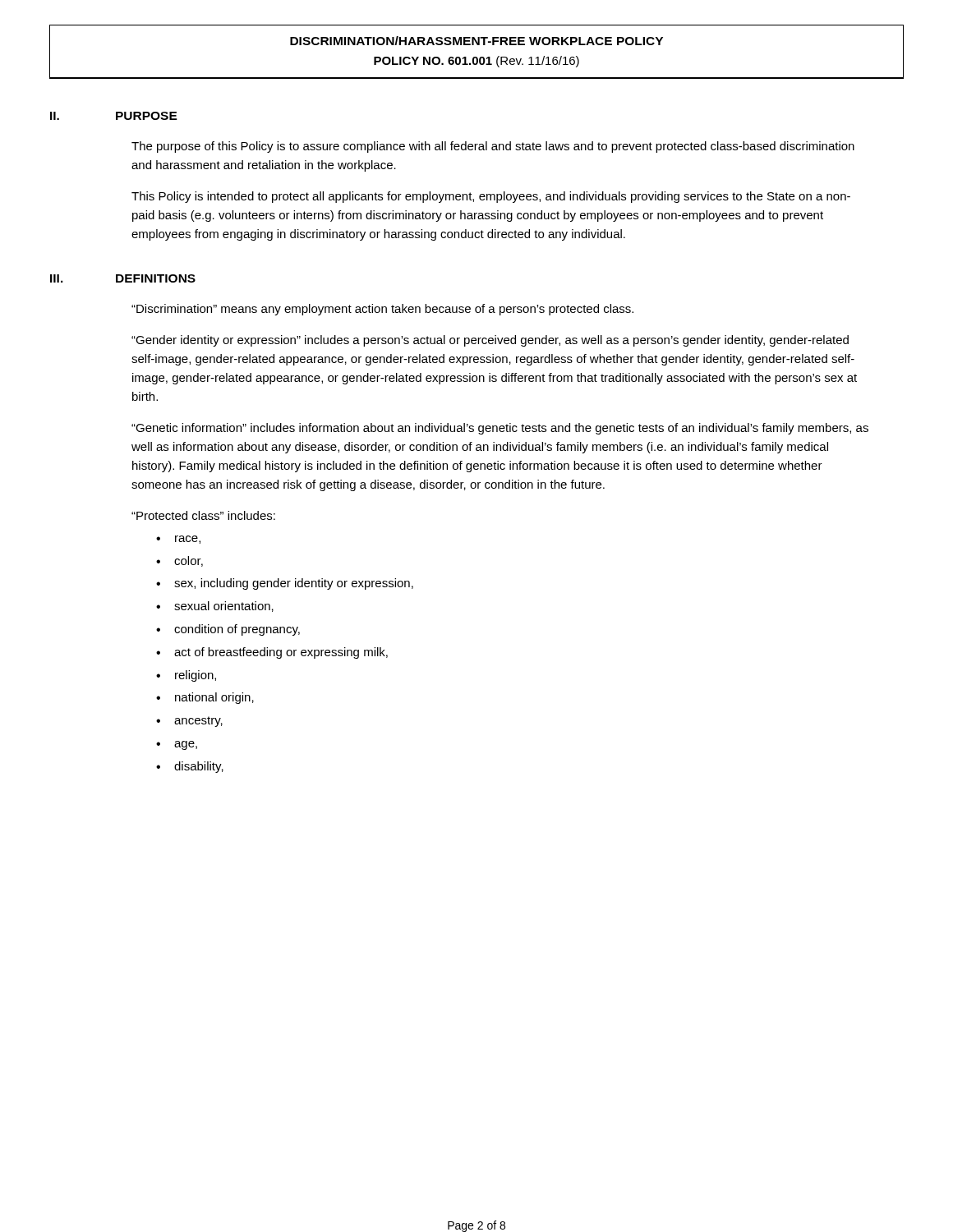Locate the passage starting "“Genetic information” includes"
Viewport: 953px width, 1232px height.
point(500,456)
